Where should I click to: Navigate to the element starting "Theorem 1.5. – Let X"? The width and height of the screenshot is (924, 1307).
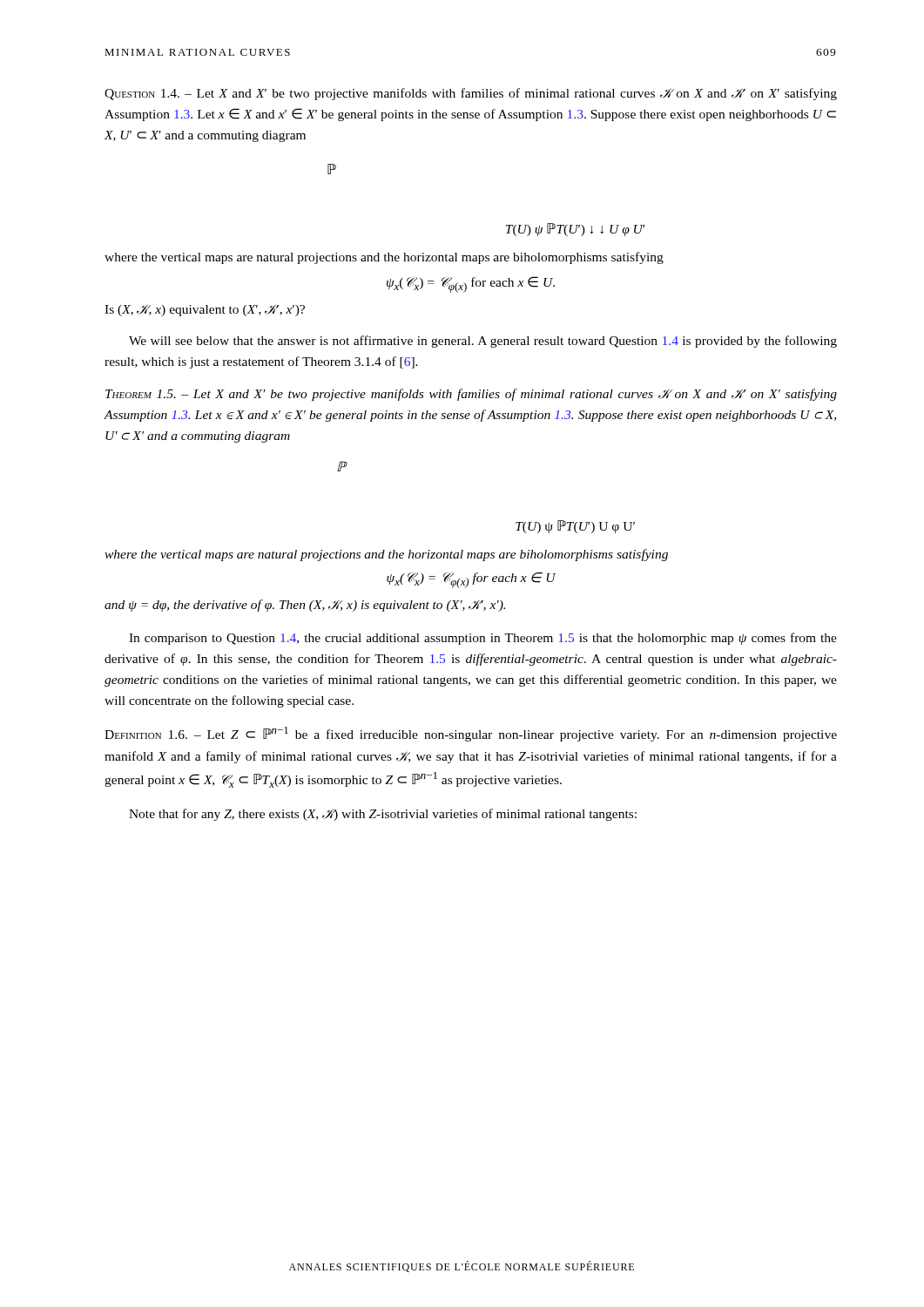click(x=471, y=414)
